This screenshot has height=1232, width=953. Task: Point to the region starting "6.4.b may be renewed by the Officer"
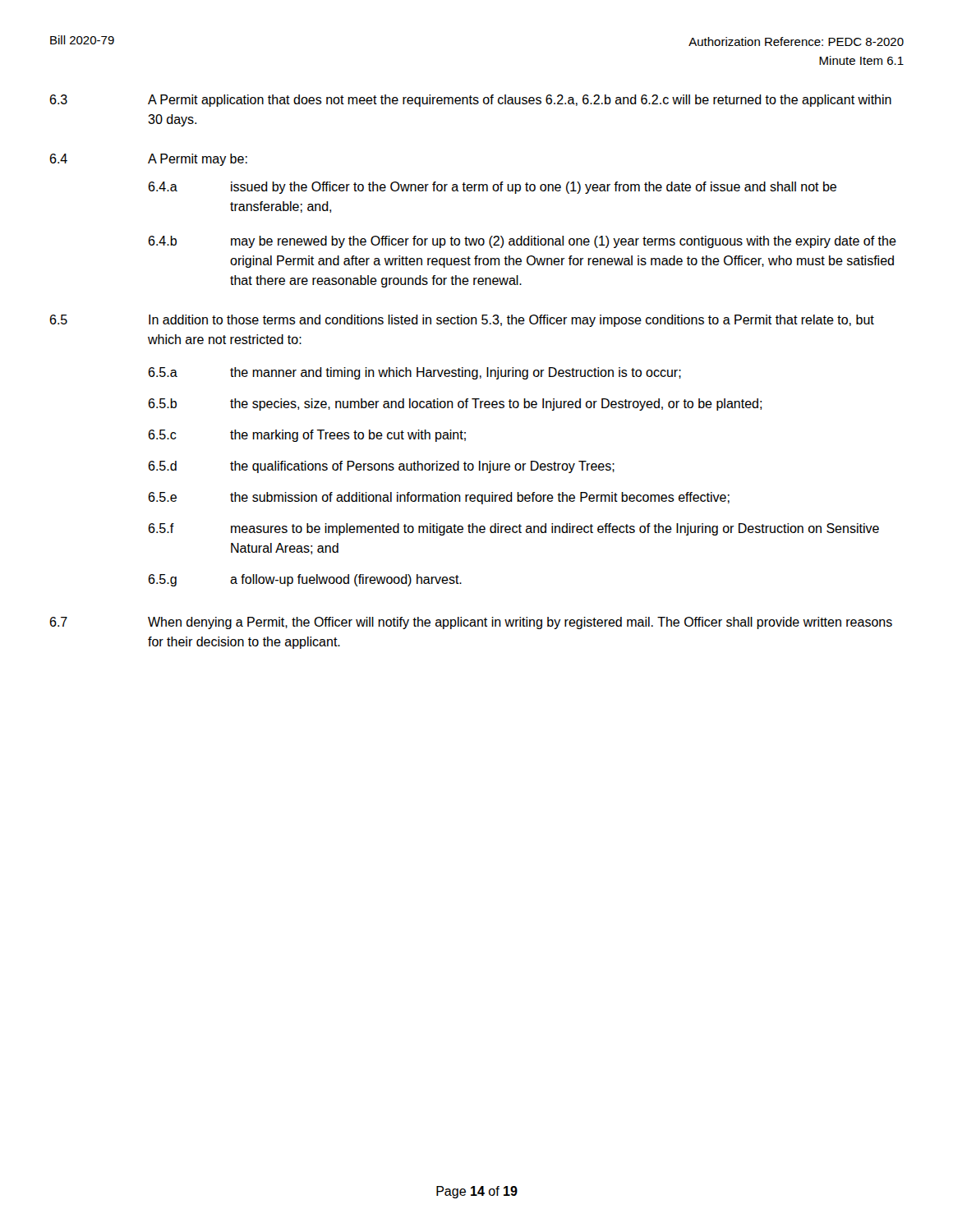pos(526,261)
